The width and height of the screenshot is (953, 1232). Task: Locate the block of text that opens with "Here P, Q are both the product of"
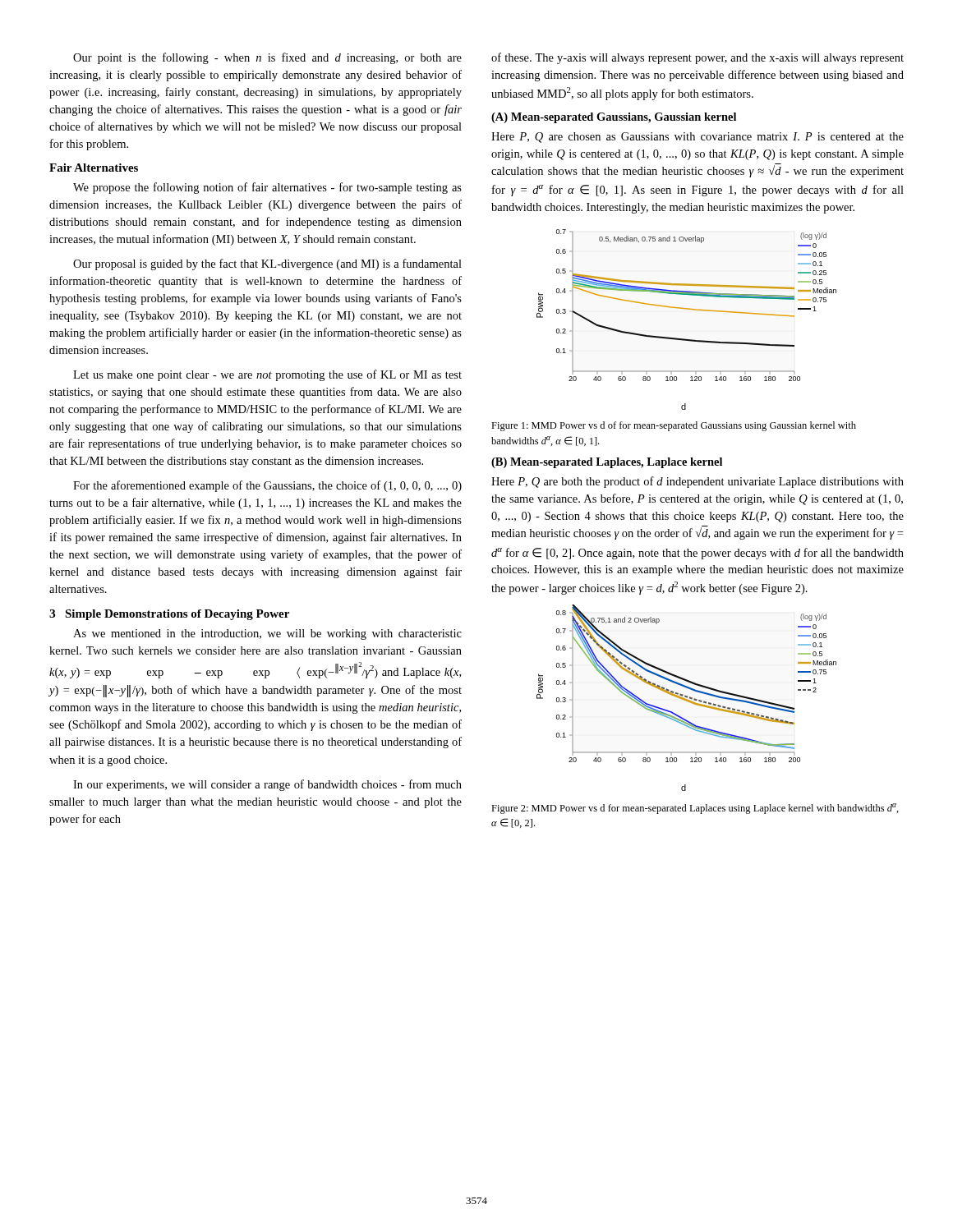click(x=698, y=535)
